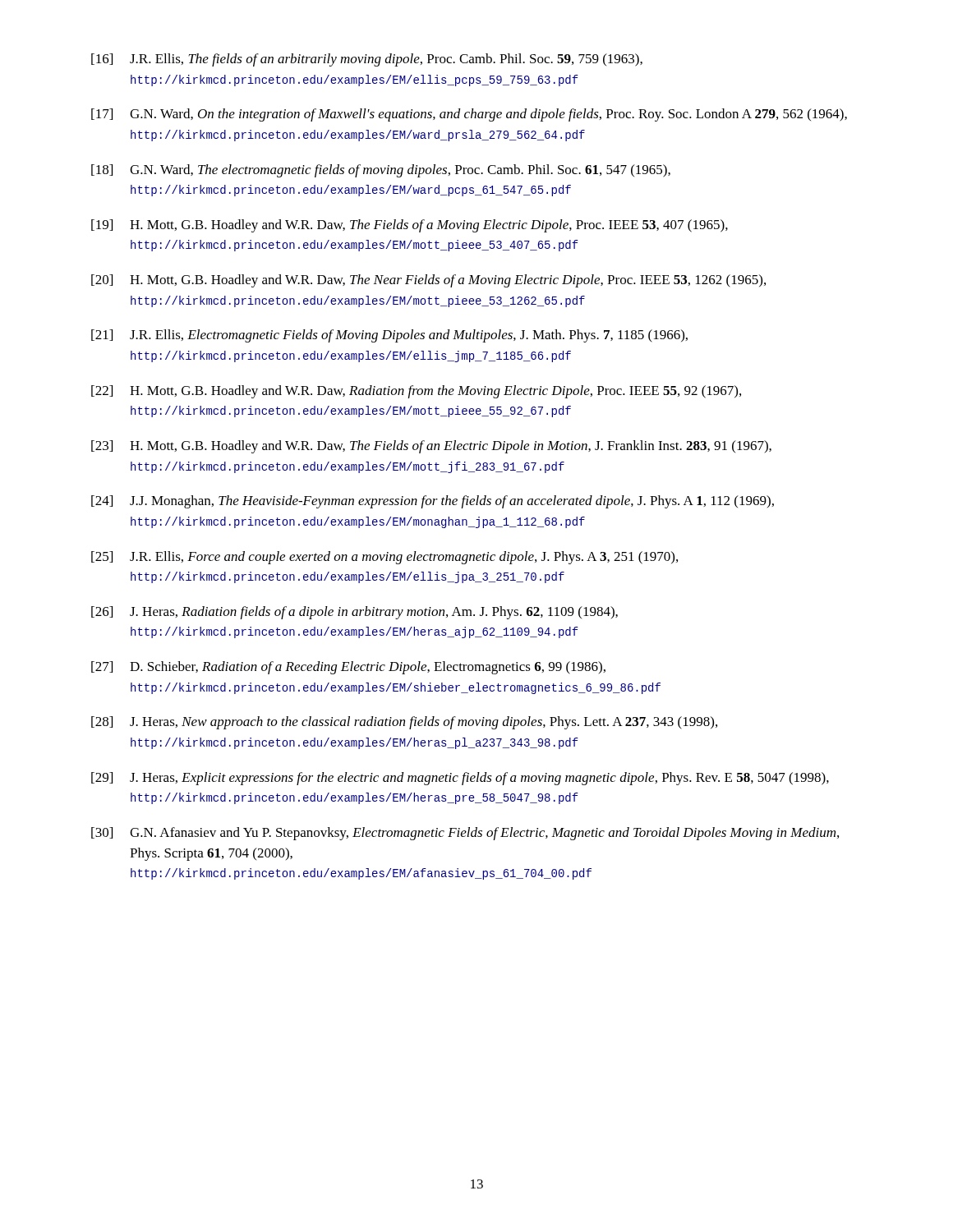Select the text block starting "[18] G.N. Ward,"
953x1232 pixels.
(476, 180)
